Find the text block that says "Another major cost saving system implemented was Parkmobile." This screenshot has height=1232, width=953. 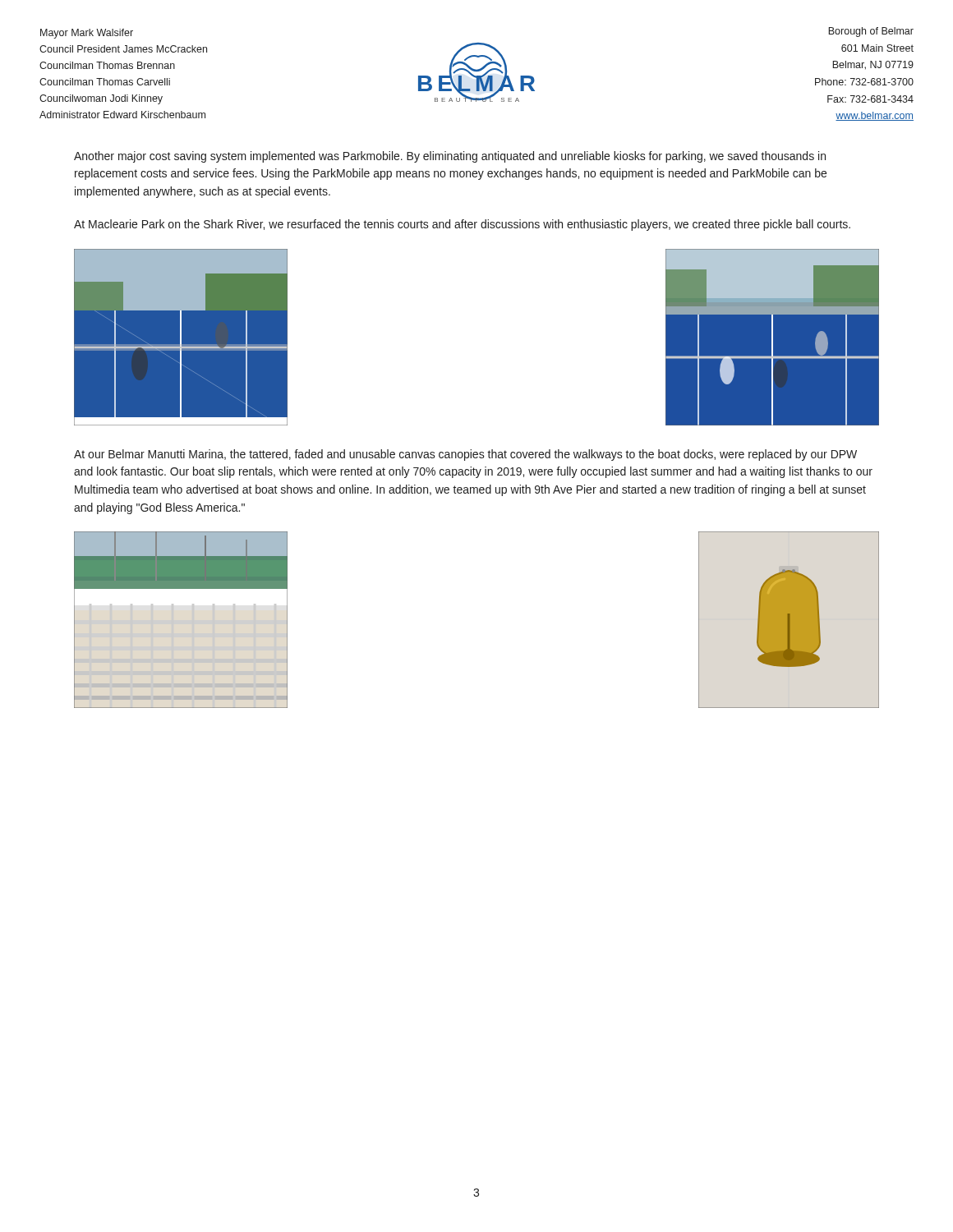pos(451,174)
